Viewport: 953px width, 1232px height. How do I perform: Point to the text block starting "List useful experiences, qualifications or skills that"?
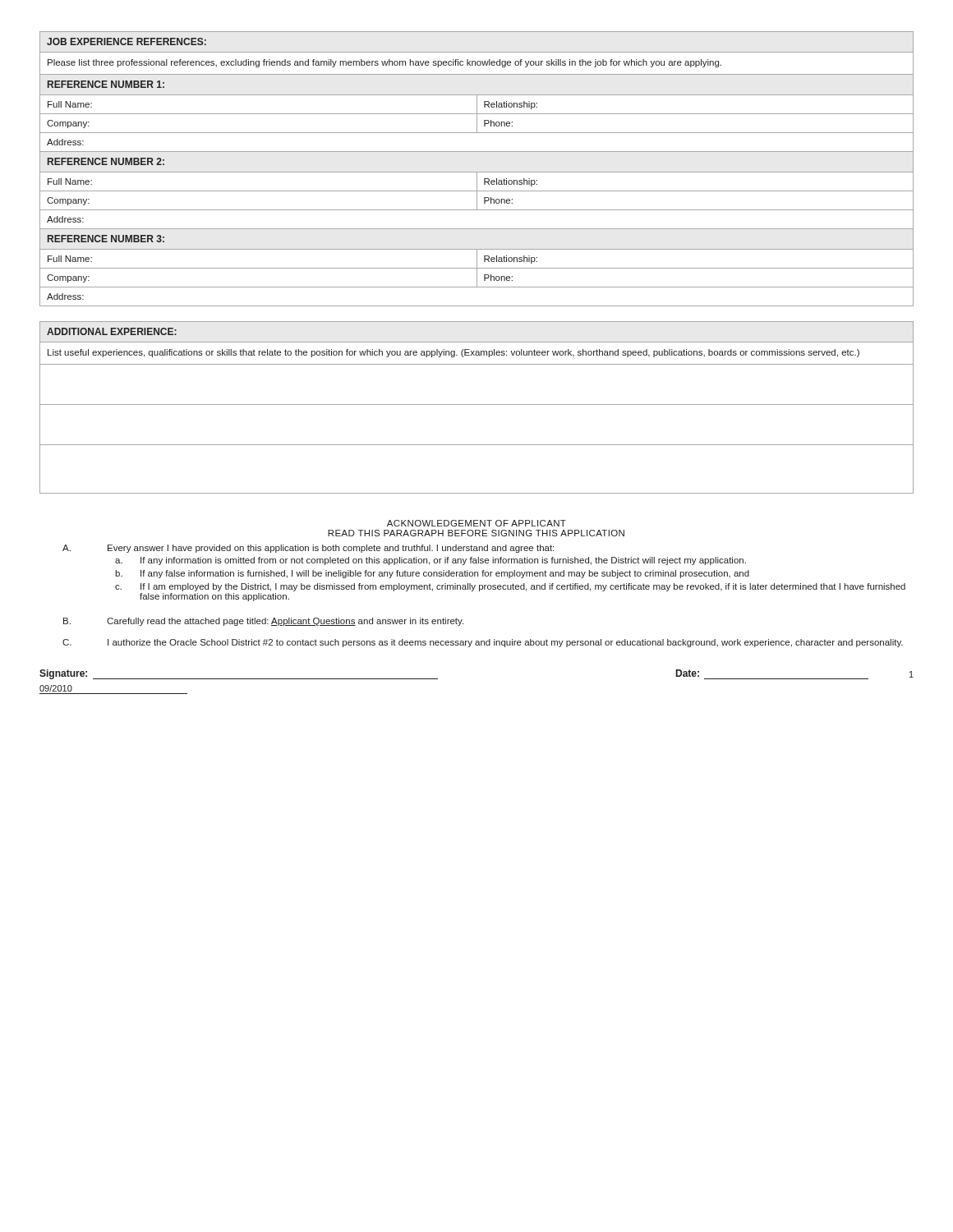(453, 352)
